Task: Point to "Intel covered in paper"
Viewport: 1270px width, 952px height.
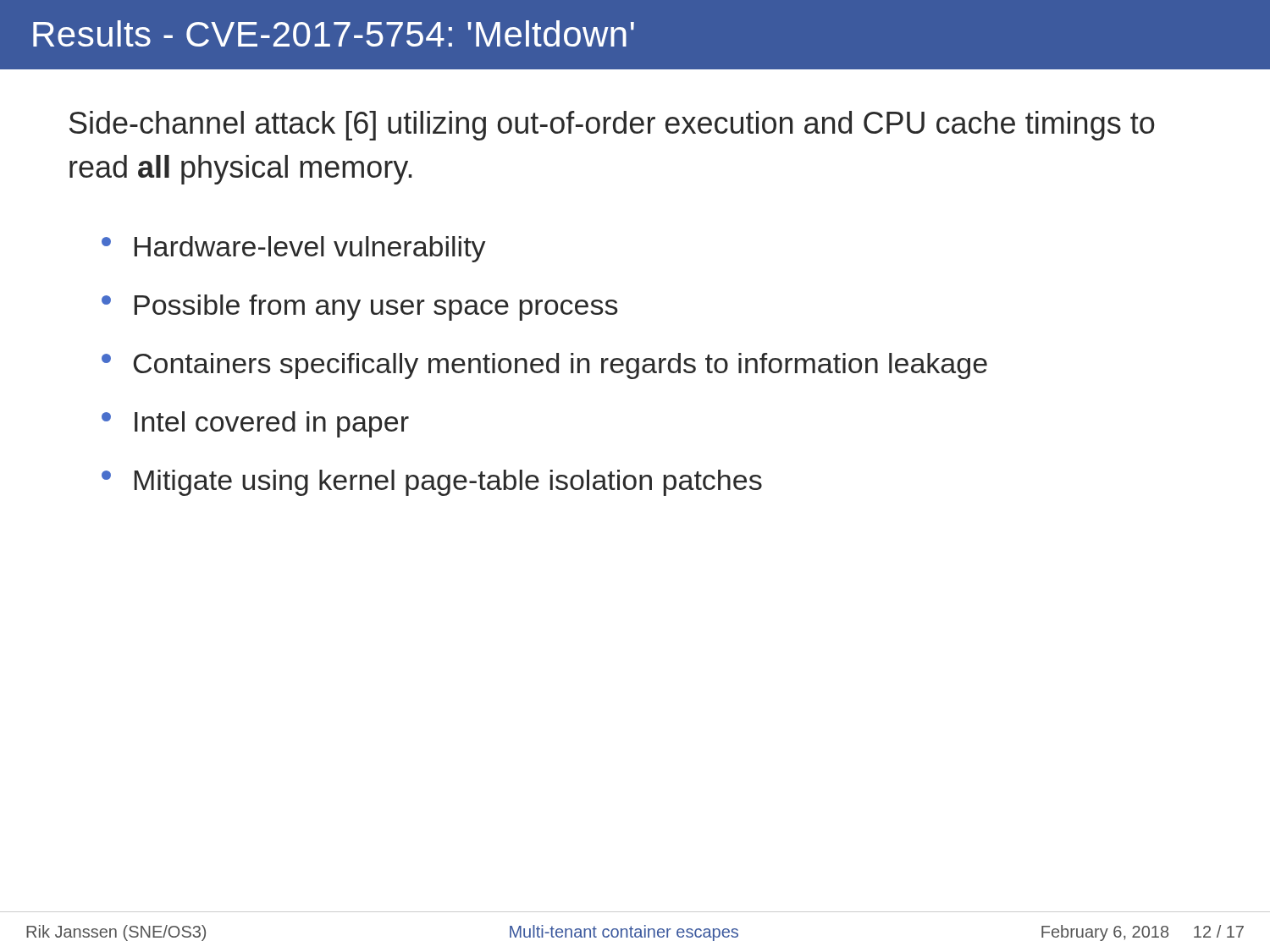Action: pyautogui.click(x=271, y=422)
